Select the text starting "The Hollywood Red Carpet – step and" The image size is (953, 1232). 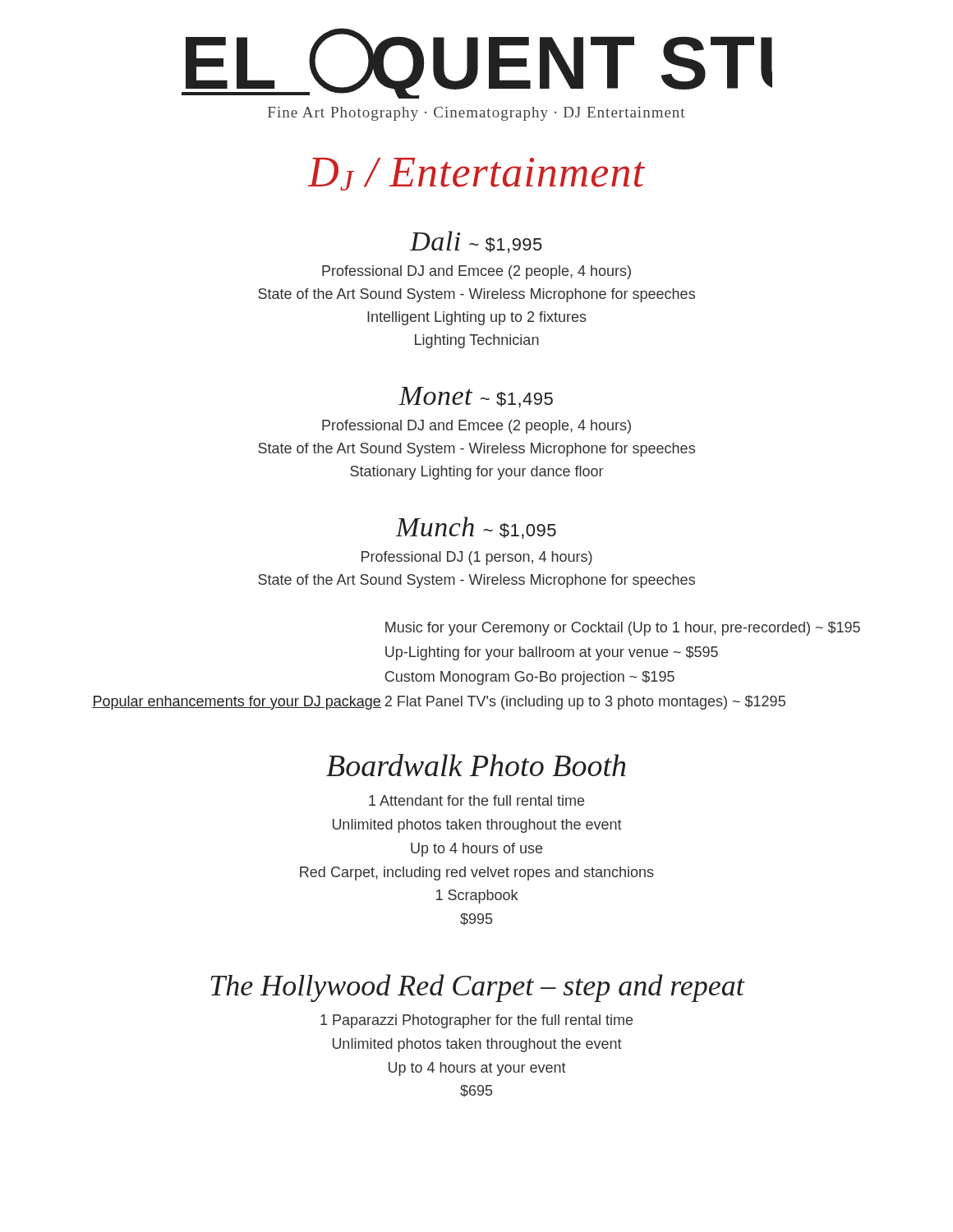pos(476,982)
